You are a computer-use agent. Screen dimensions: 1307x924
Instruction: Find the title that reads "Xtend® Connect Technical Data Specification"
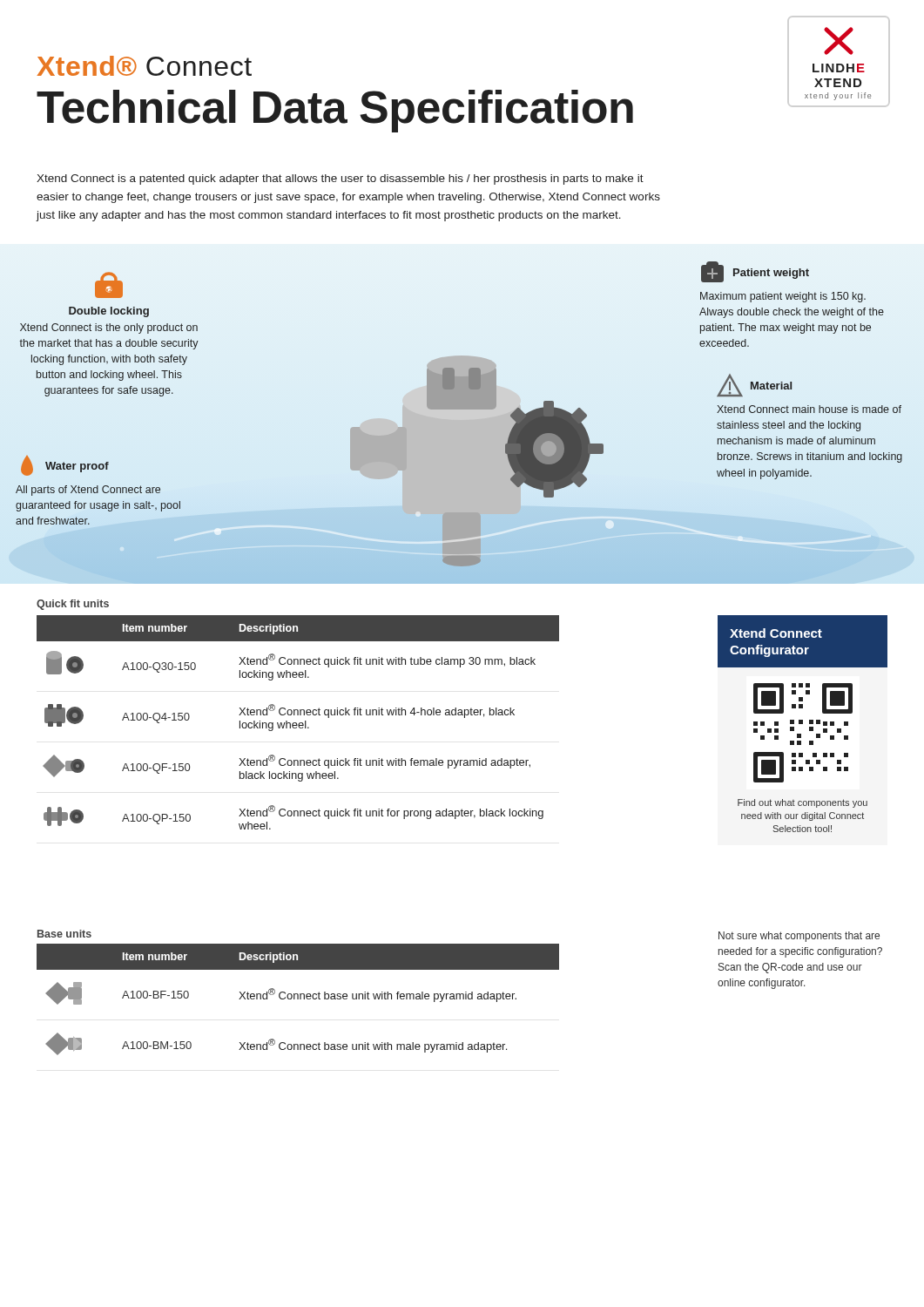coord(376,92)
